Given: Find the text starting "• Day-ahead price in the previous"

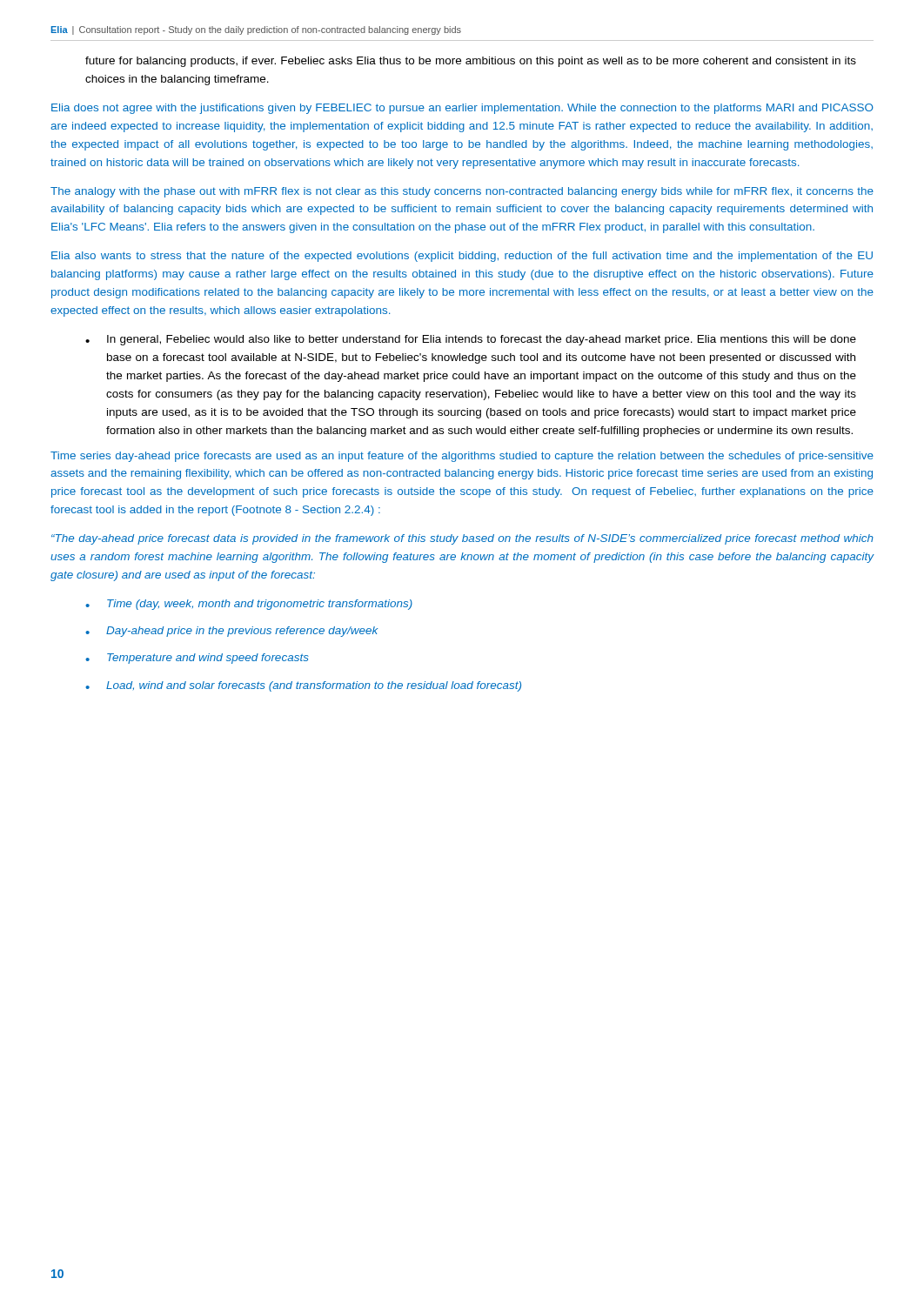Looking at the screenshot, I should coord(232,632).
